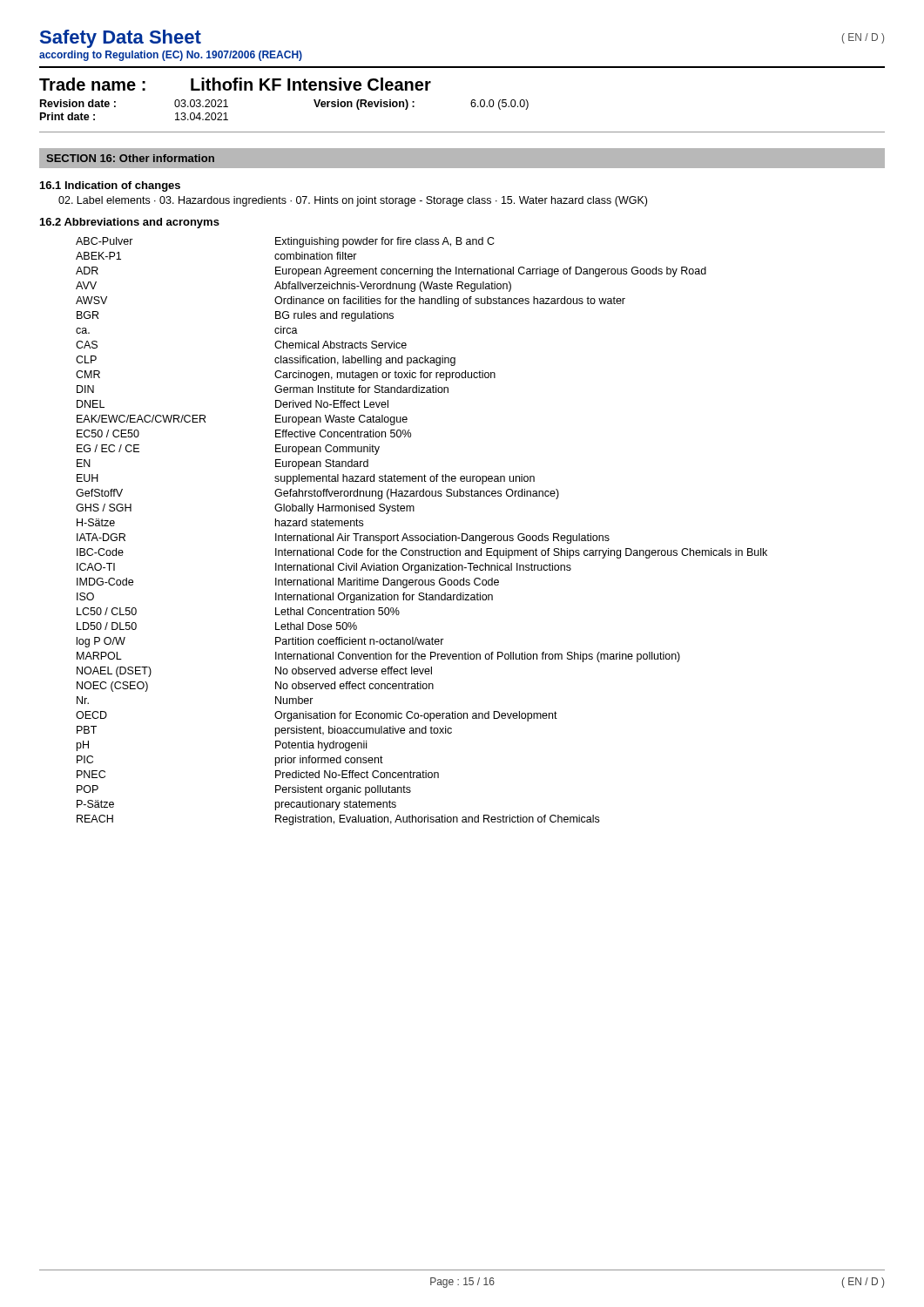
Task: Where is the section header that starts "16.2 Abbreviations and"?
Action: coord(129,222)
